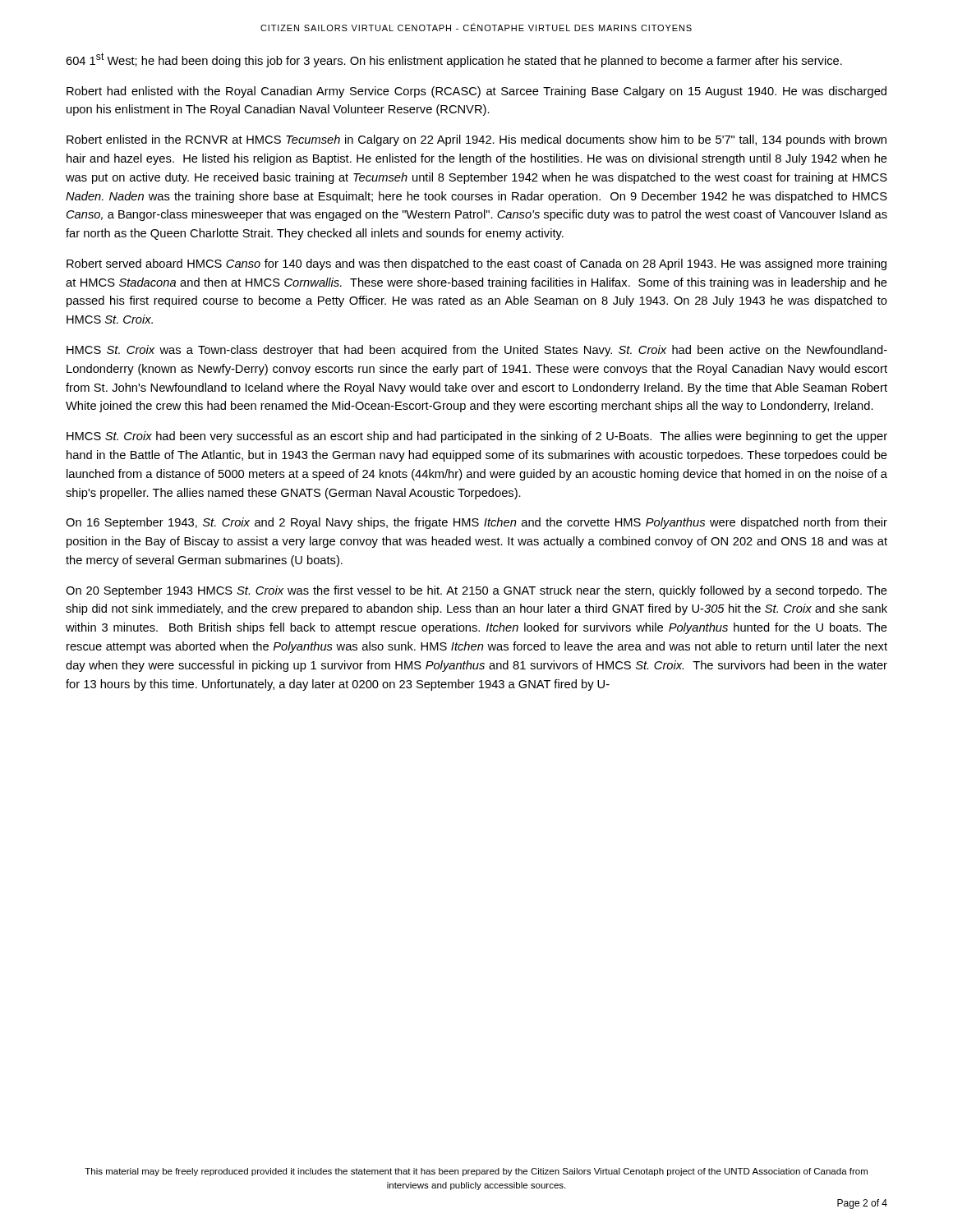Click on the block starting "Robert enlisted in the RCNVR at HMCS"
Viewport: 953px width, 1232px height.
click(476, 187)
